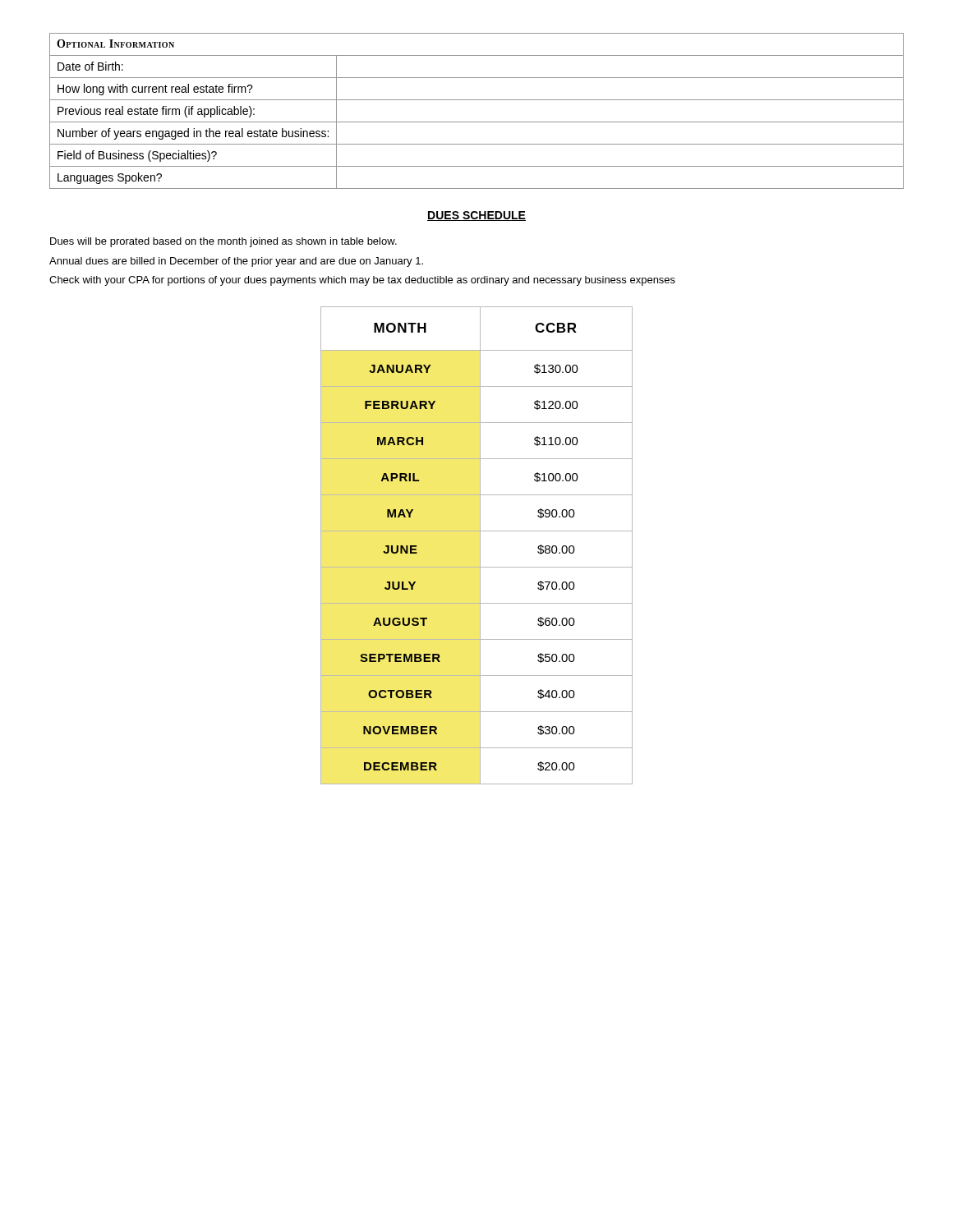Locate the block starting "Check with your"

[x=362, y=280]
